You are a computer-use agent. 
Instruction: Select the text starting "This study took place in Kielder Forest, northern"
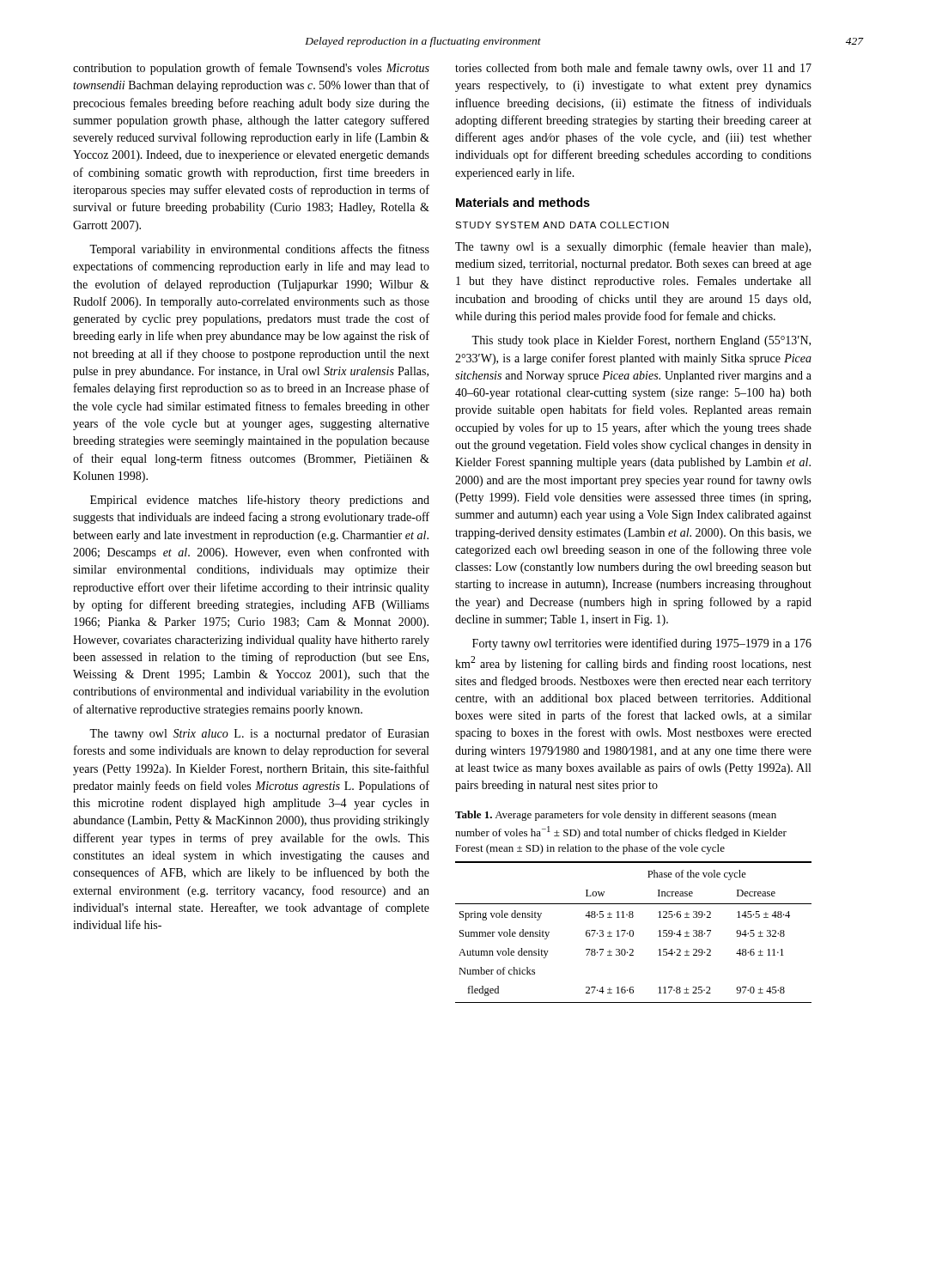(x=633, y=481)
